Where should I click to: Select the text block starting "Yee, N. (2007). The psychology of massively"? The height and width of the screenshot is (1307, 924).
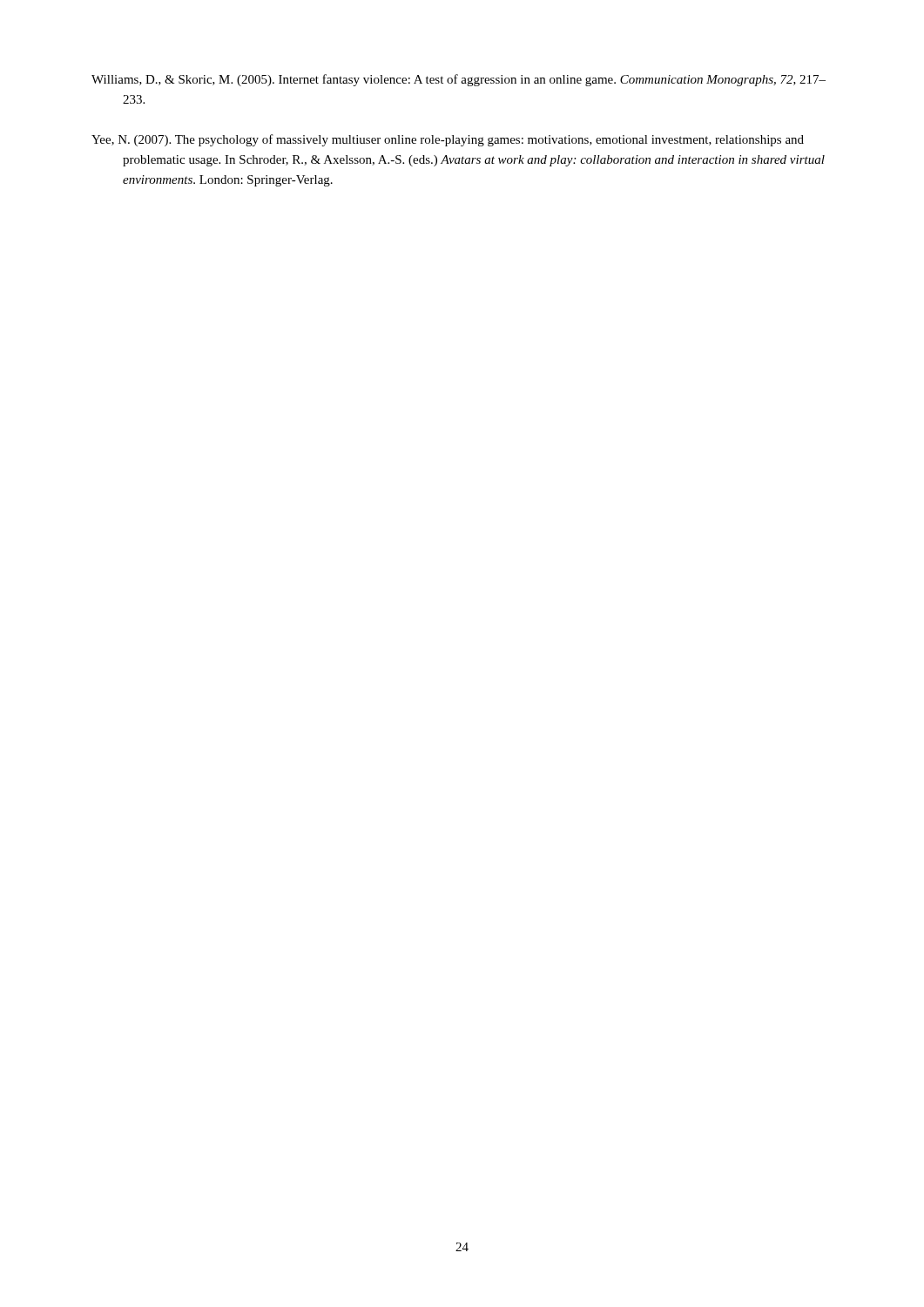(458, 159)
